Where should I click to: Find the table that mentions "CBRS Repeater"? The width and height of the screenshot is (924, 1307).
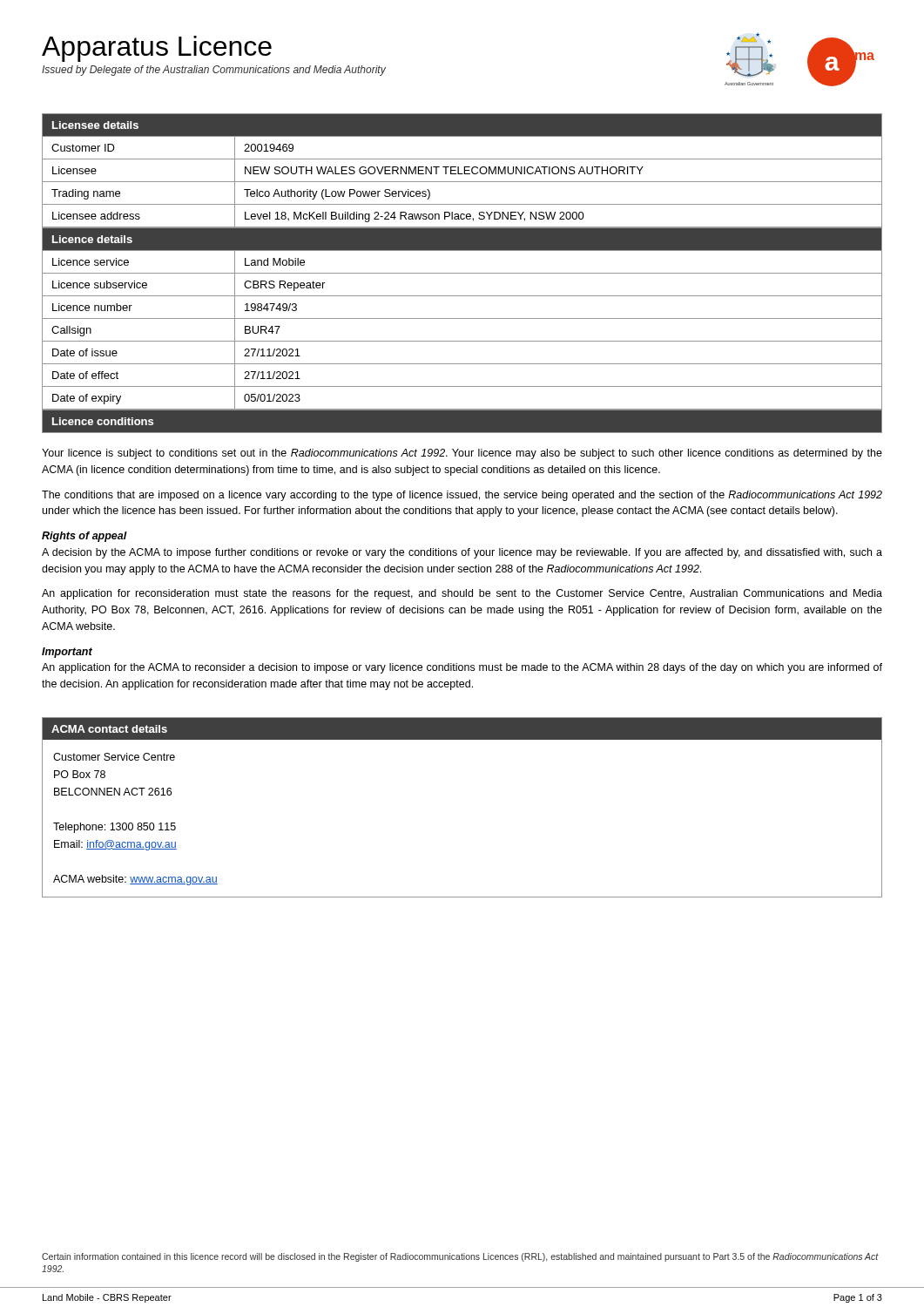tap(462, 318)
